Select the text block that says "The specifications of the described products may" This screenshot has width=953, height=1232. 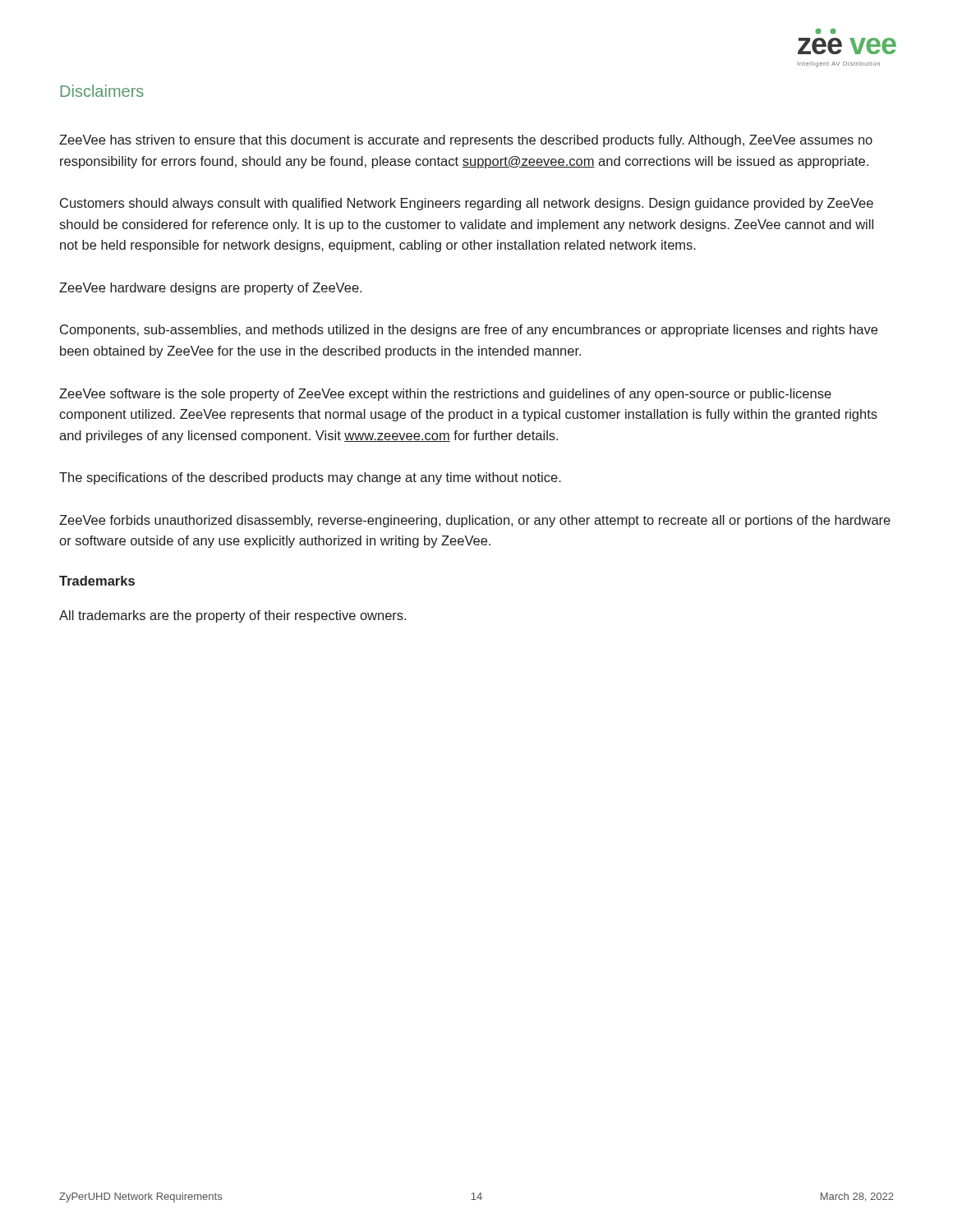coord(310,477)
